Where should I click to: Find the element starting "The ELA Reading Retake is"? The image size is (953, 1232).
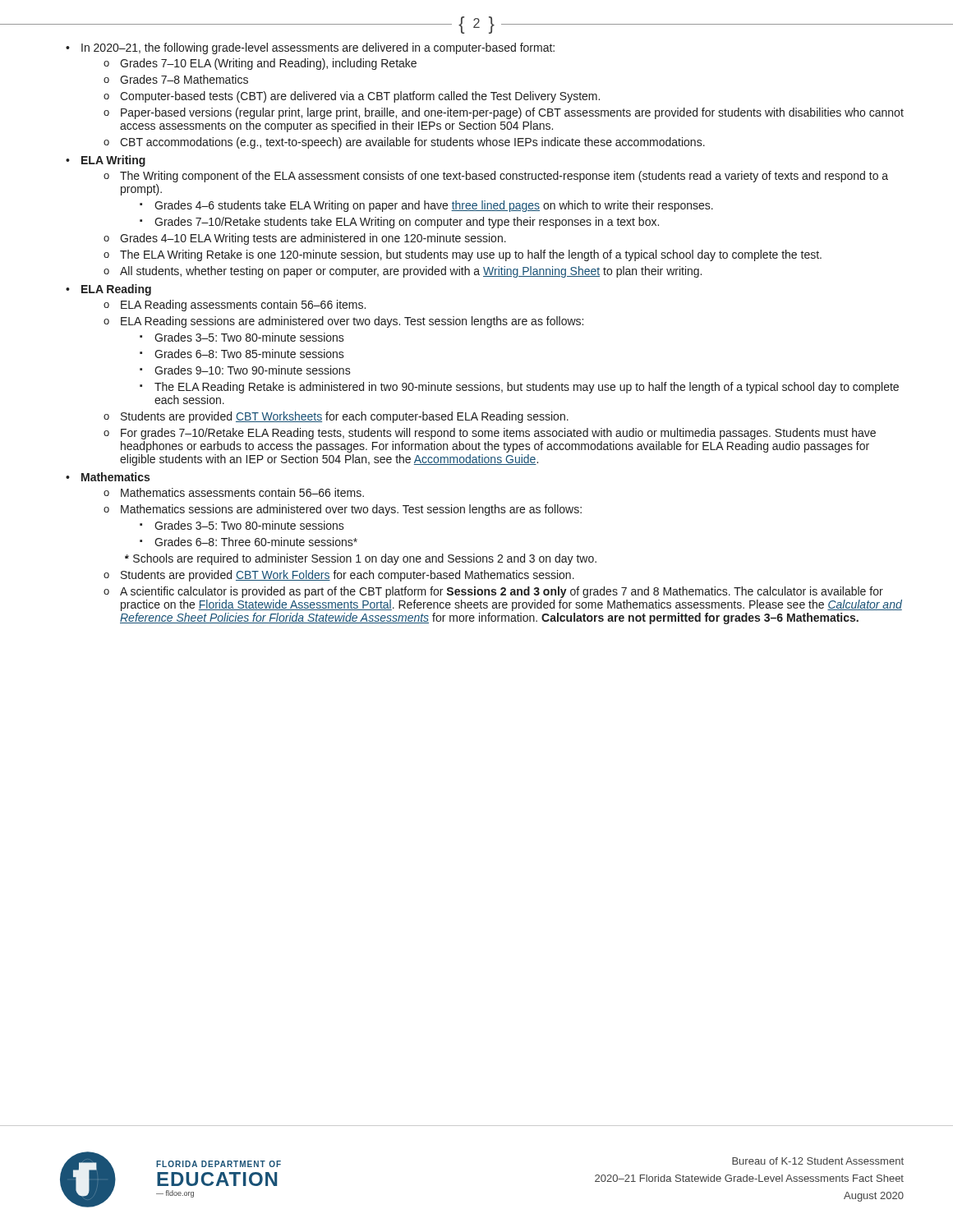tap(527, 393)
